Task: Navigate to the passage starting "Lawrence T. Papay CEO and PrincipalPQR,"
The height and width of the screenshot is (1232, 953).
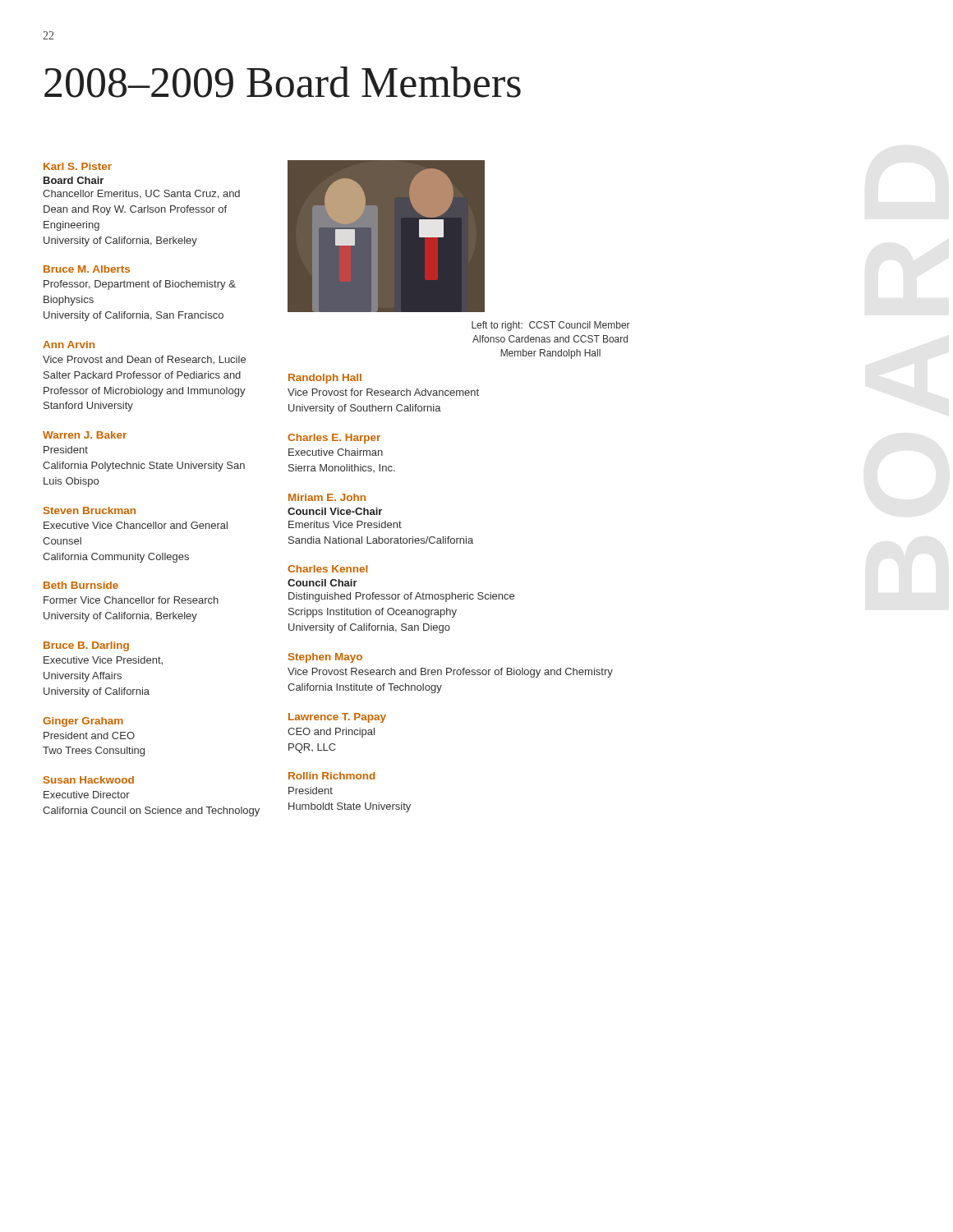Action: (337, 718)
